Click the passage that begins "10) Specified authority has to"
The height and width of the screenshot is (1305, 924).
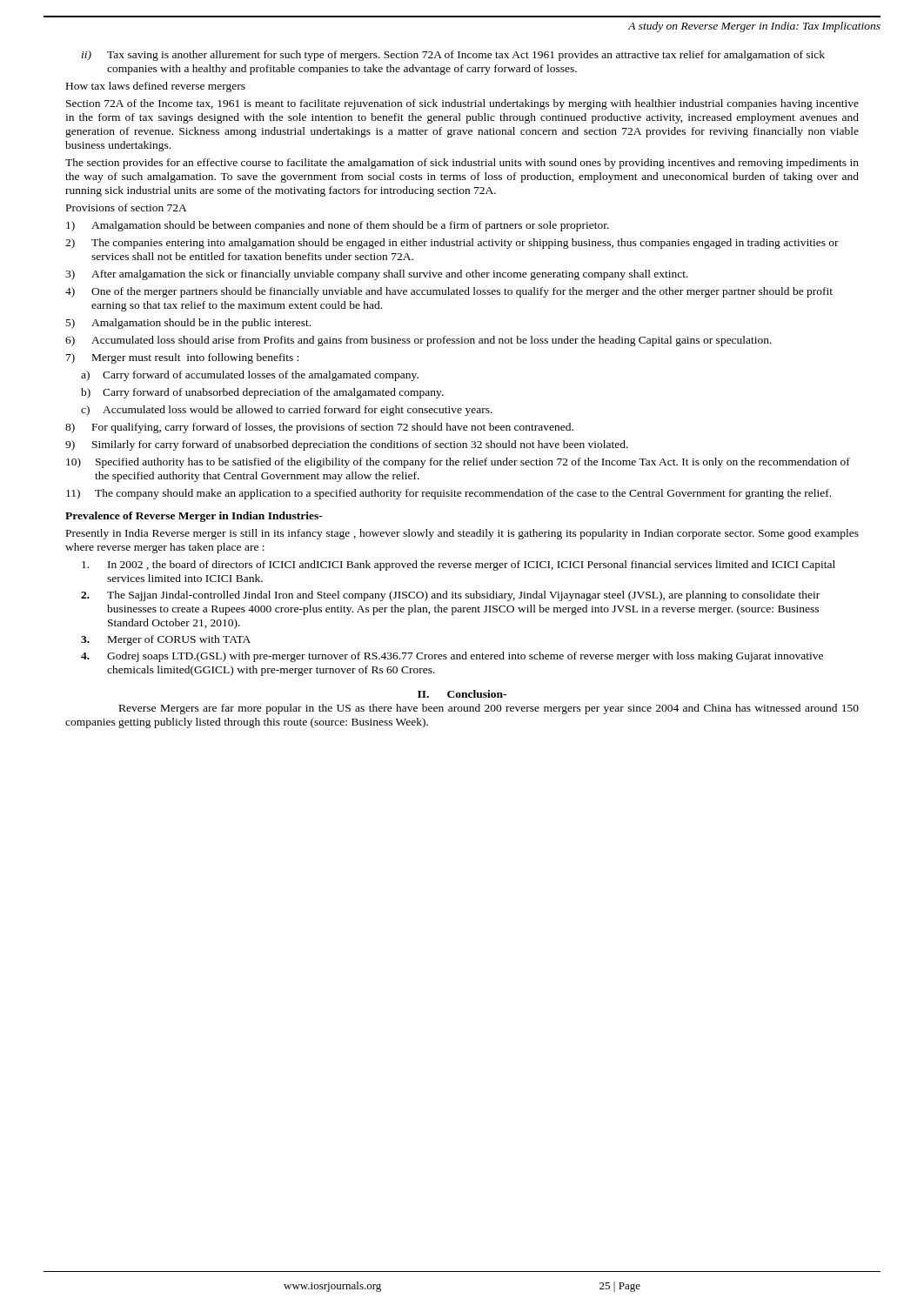point(462,469)
